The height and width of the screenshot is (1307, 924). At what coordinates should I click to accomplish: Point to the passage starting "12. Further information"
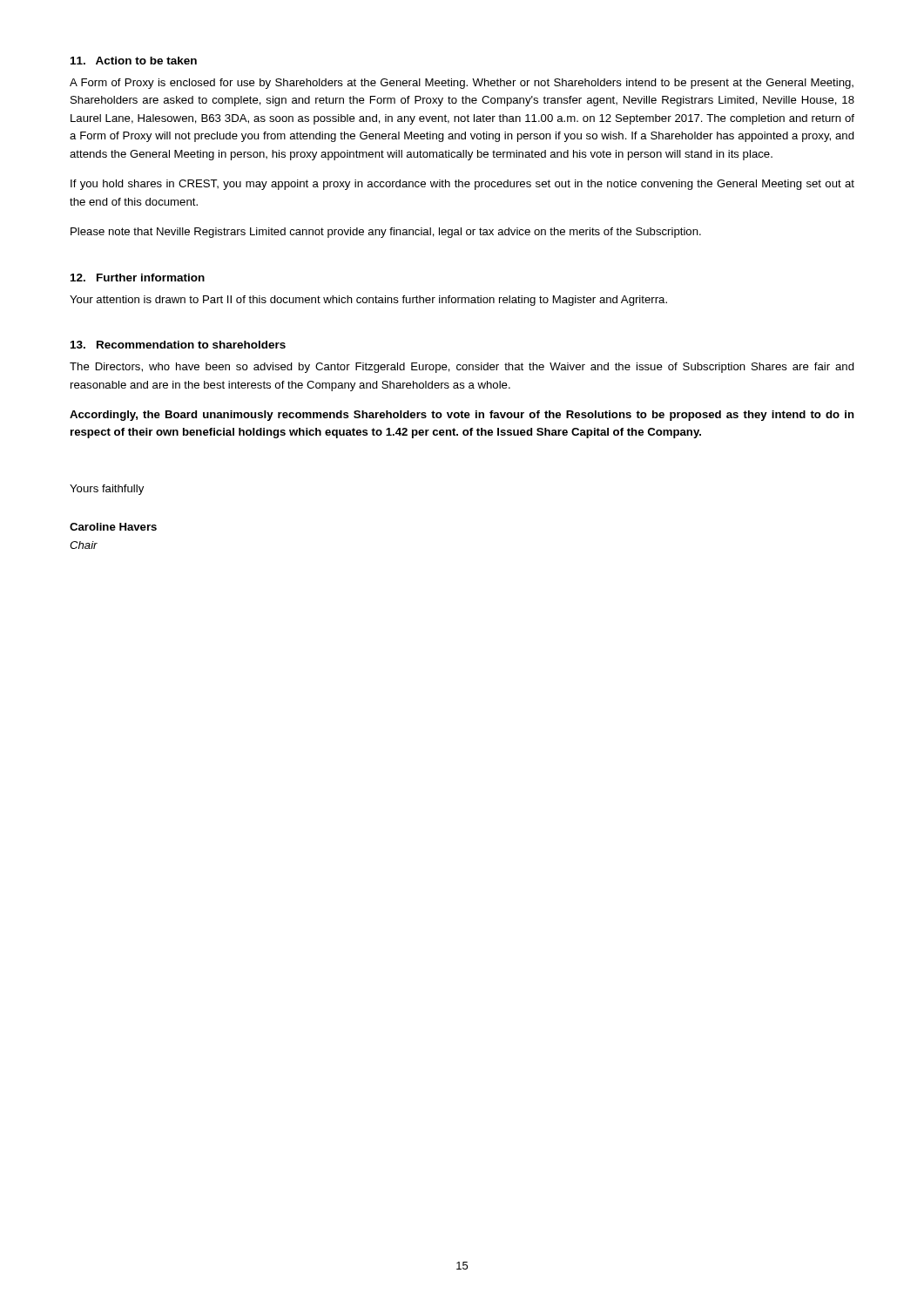point(137,277)
